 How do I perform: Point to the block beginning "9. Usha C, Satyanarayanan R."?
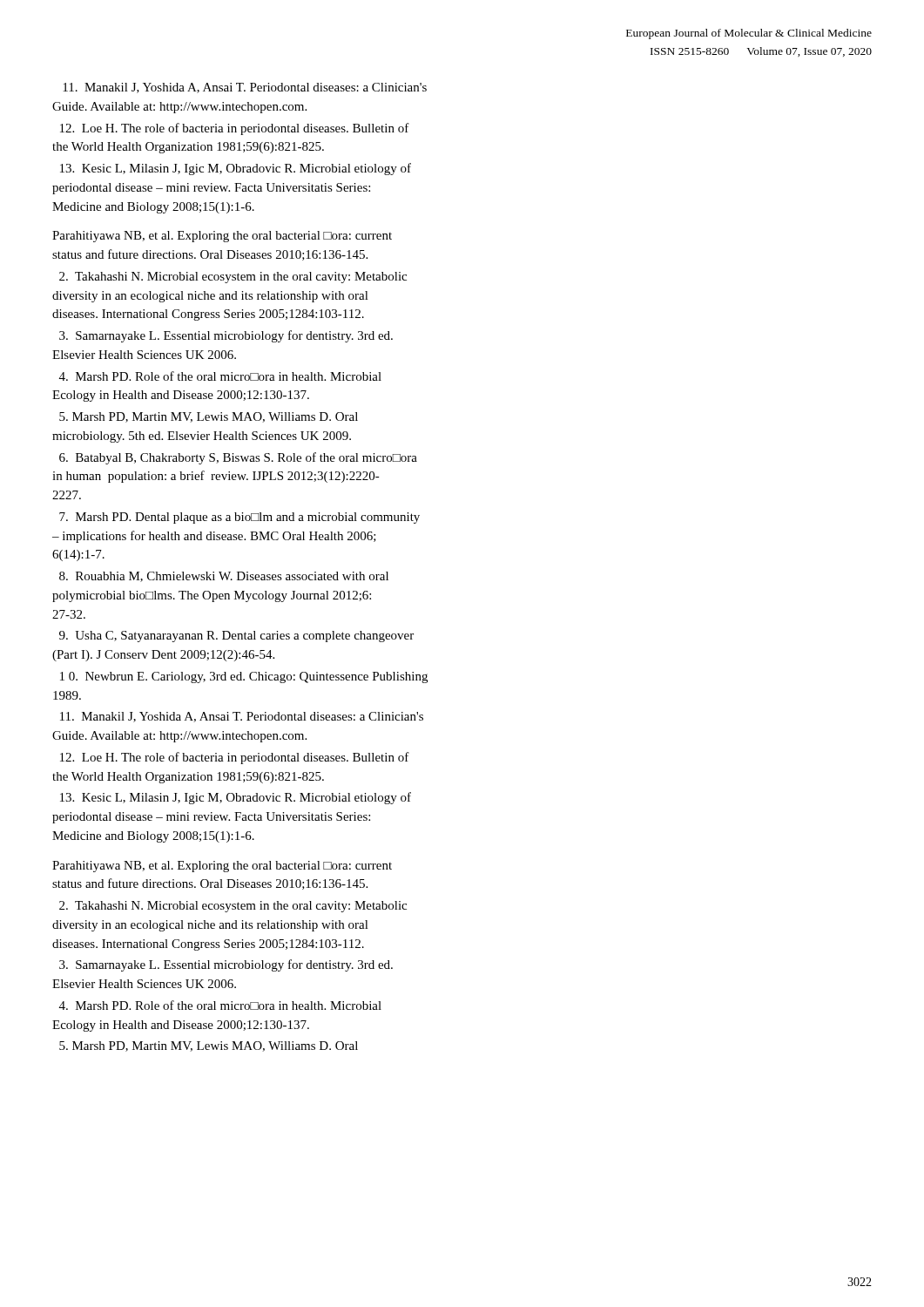(x=233, y=645)
